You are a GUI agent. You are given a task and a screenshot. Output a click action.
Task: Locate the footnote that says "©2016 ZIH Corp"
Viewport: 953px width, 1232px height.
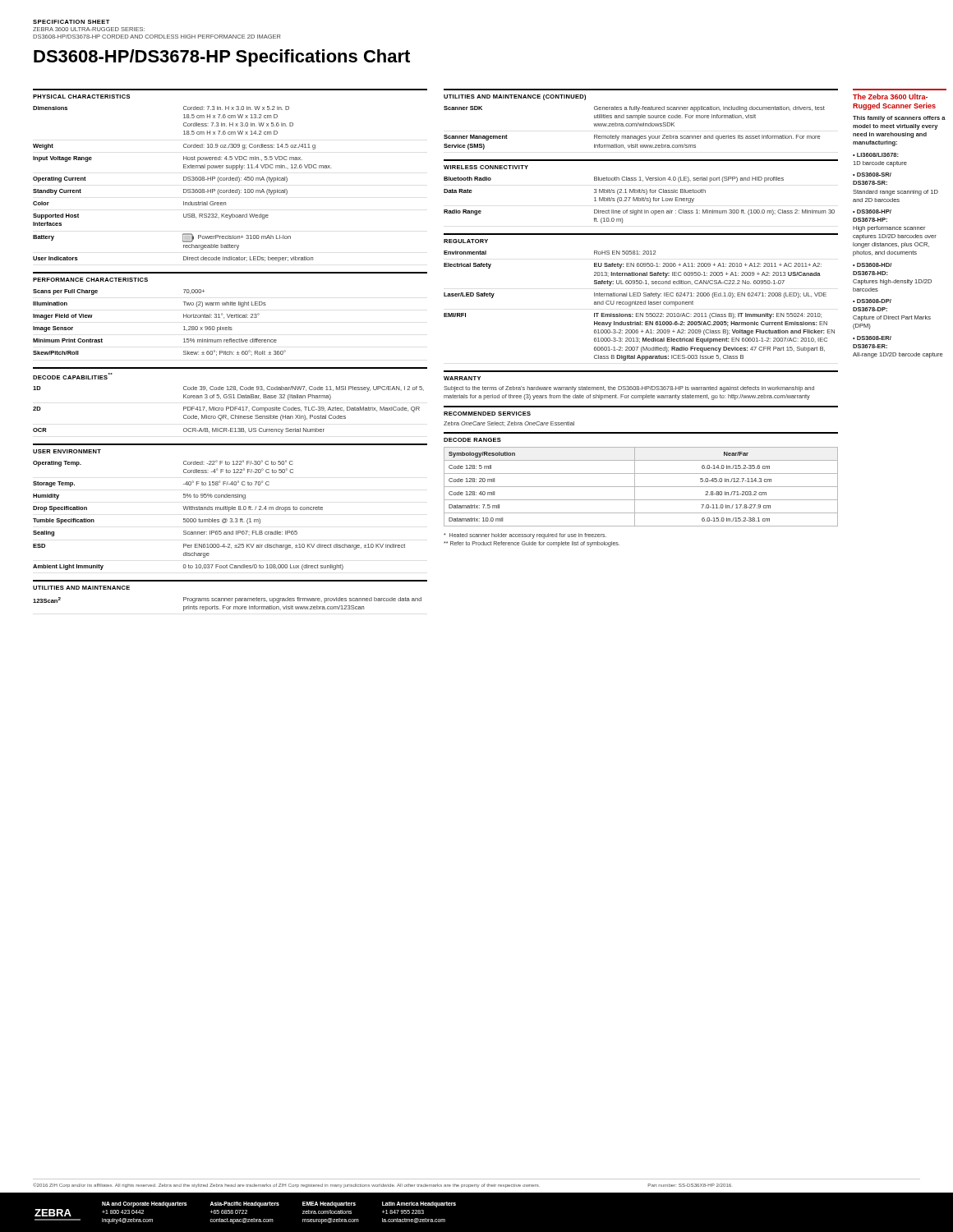tap(383, 1185)
